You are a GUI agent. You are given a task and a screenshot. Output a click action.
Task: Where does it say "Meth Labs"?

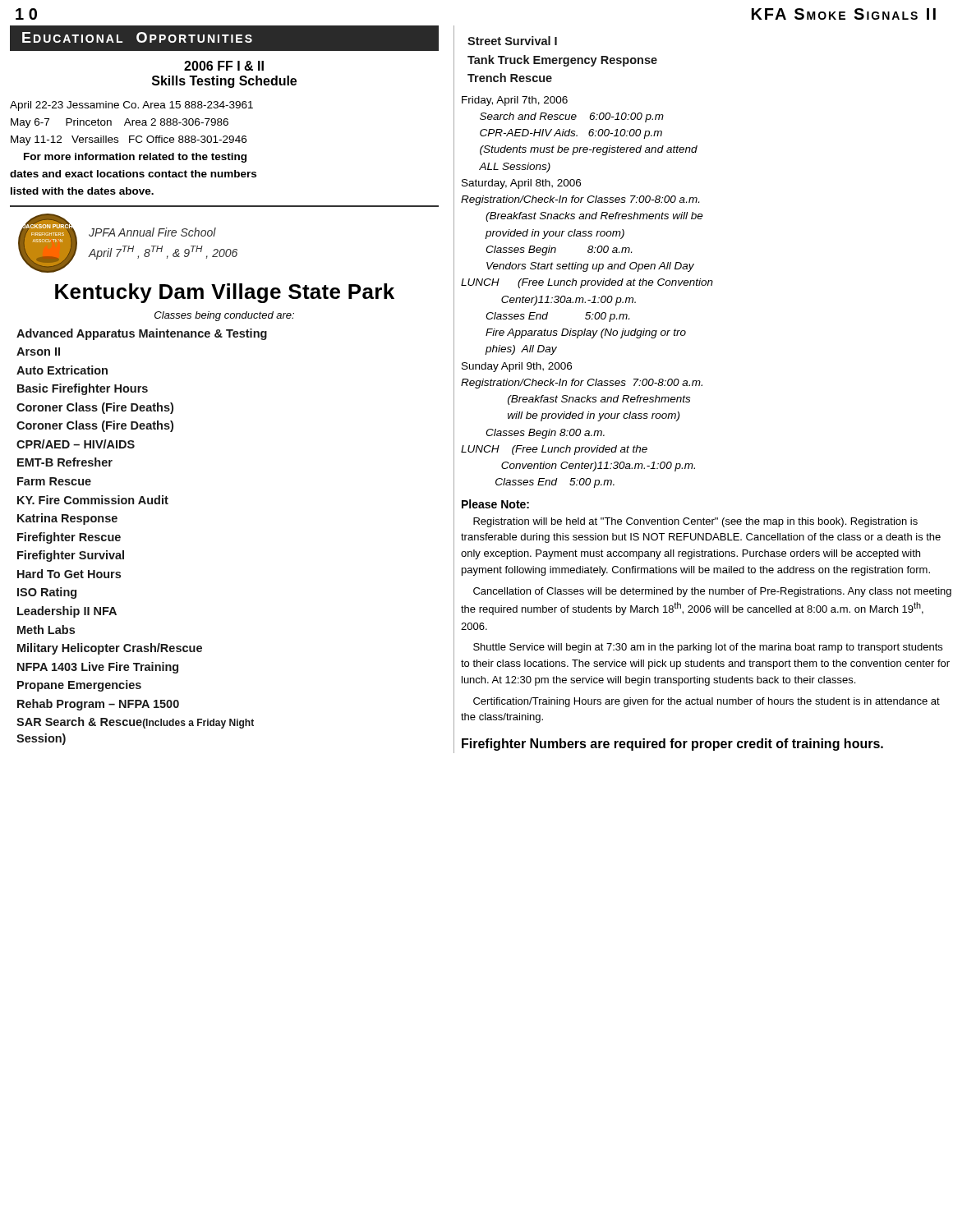tap(46, 630)
